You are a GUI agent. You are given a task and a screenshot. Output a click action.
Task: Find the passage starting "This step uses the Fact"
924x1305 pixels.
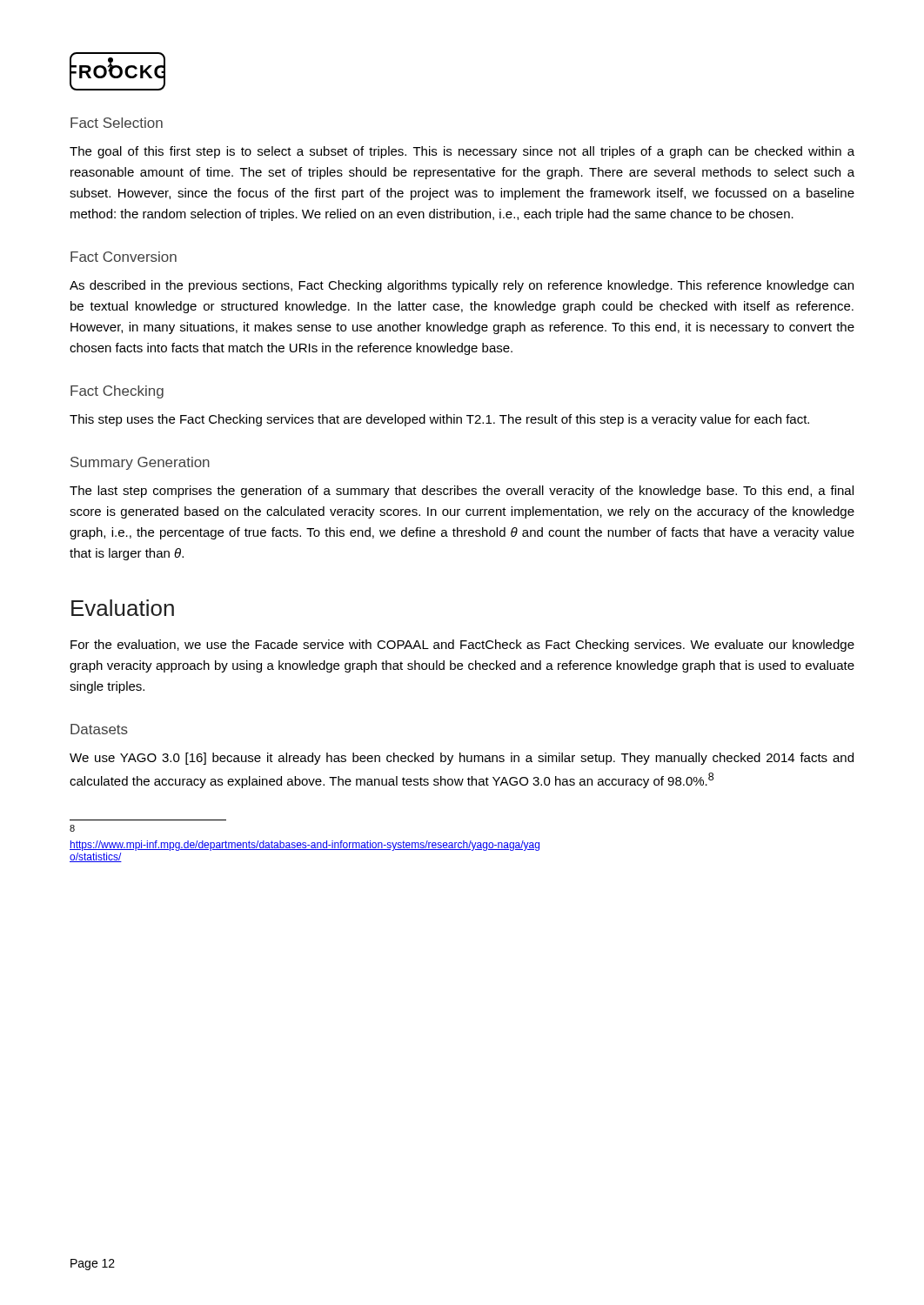[440, 419]
